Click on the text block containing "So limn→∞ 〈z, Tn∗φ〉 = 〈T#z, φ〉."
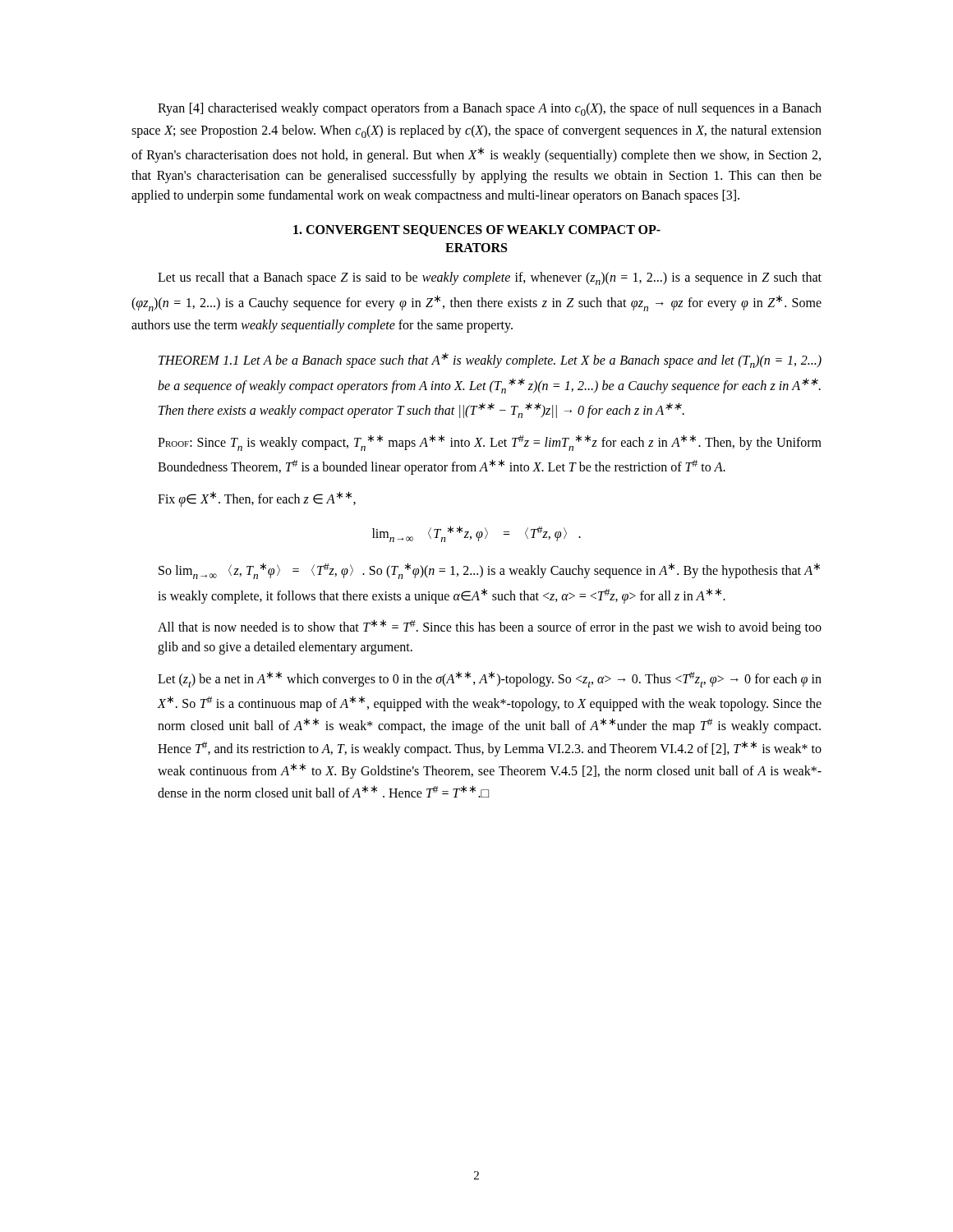 point(490,681)
